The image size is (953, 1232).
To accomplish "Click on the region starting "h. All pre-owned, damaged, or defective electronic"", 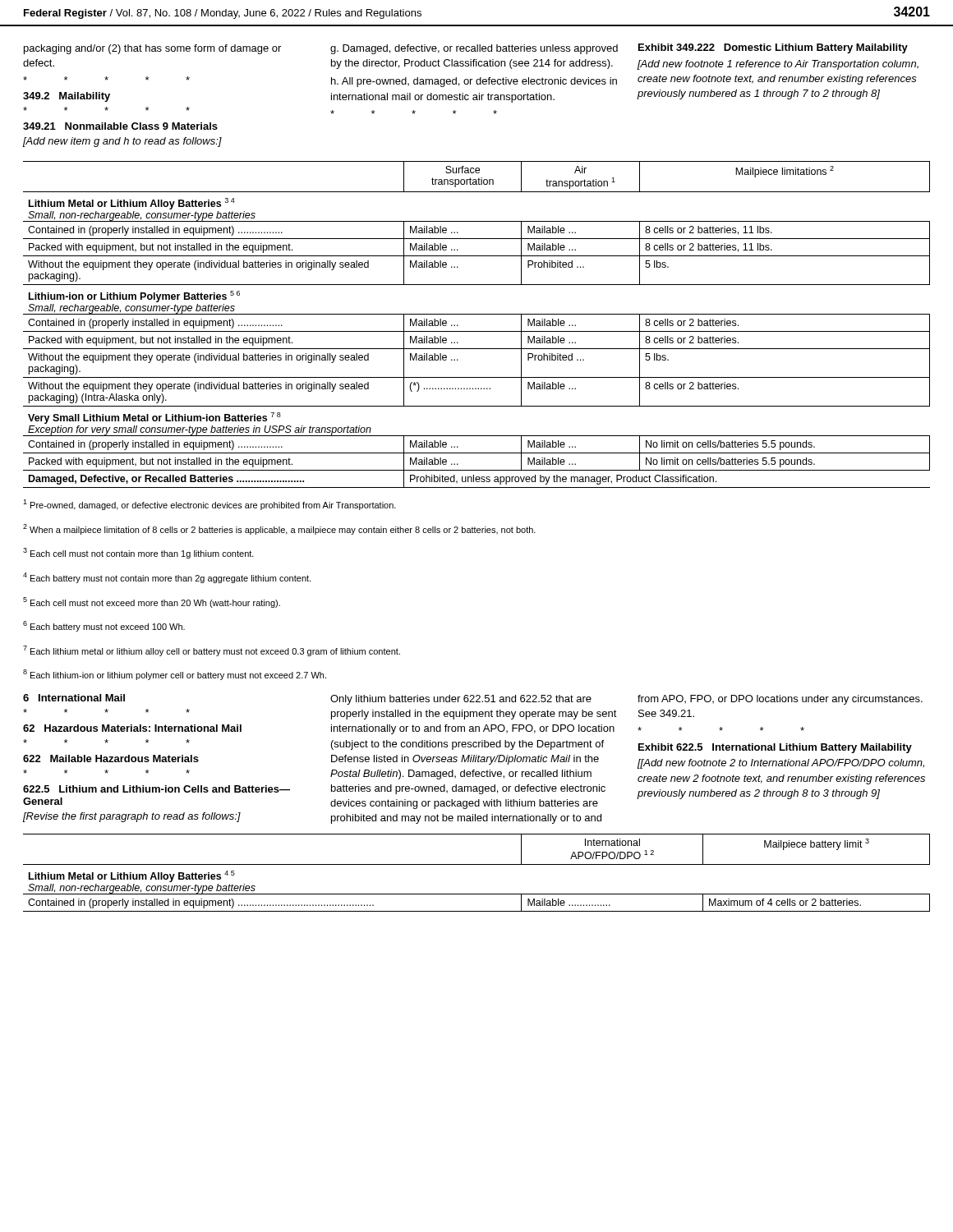I will click(474, 89).
